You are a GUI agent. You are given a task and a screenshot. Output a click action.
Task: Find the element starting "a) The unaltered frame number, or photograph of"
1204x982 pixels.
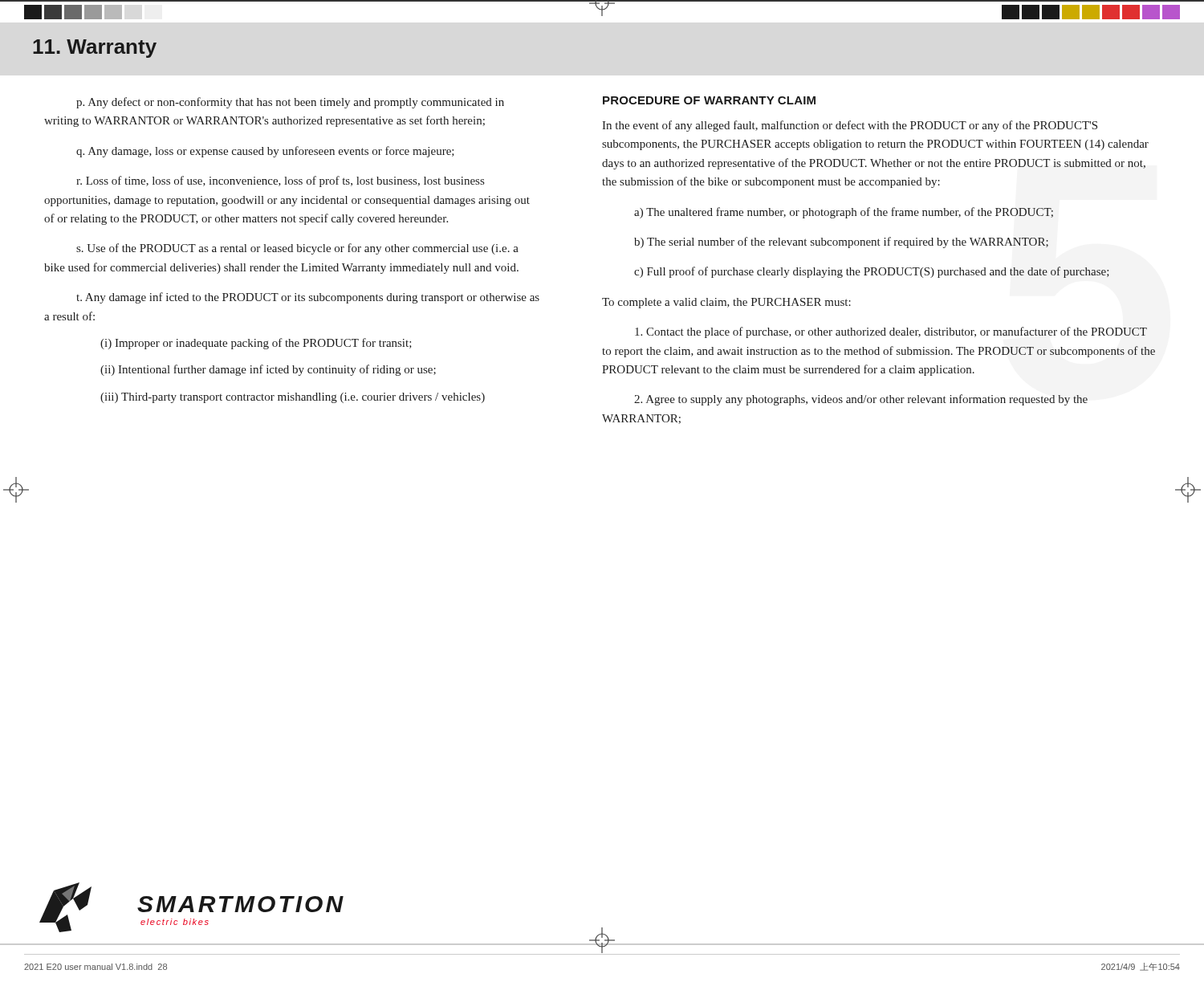pos(844,212)
